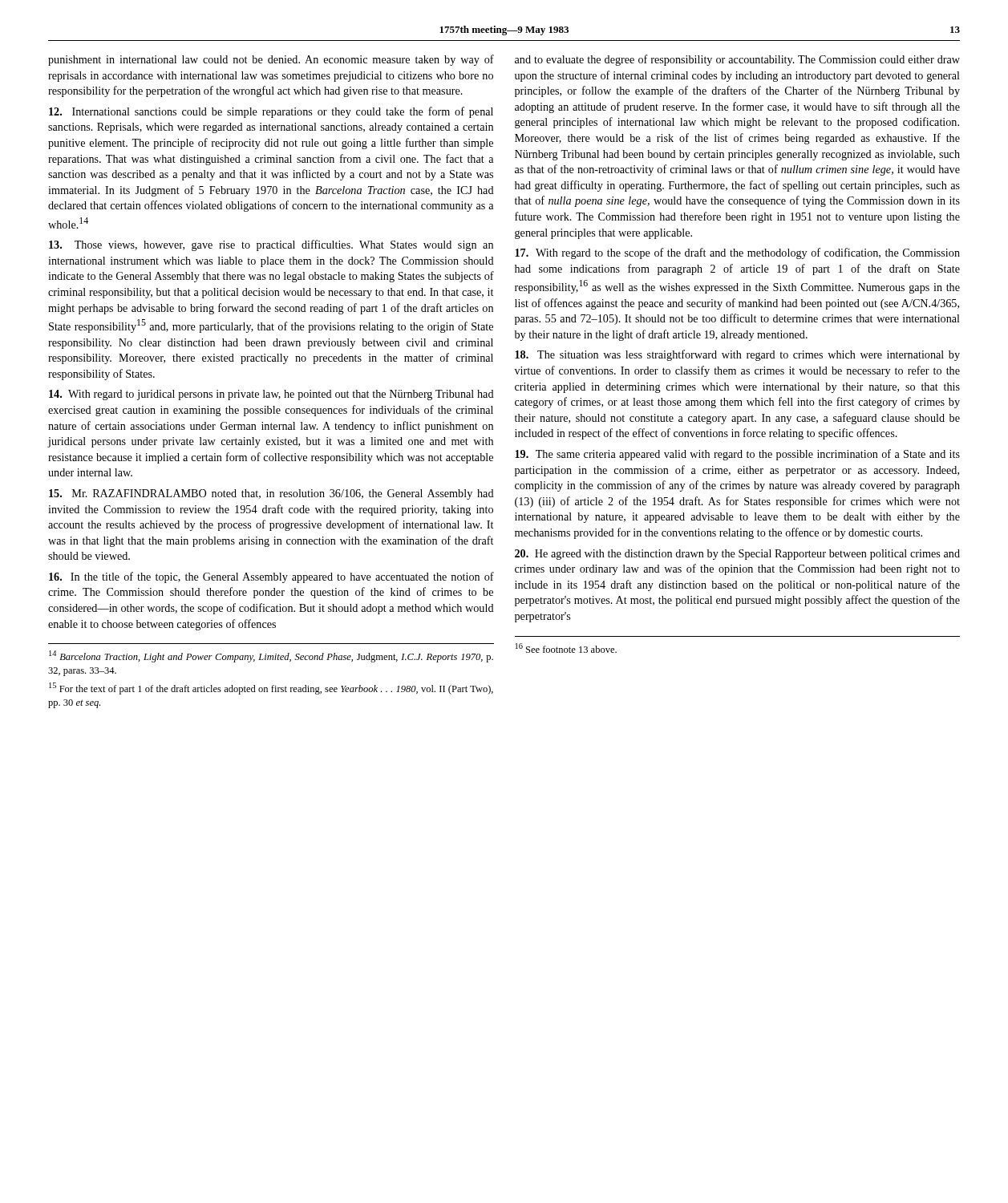Find the block on this page that starts "Those views, however, gave rise"

point(271,310)
